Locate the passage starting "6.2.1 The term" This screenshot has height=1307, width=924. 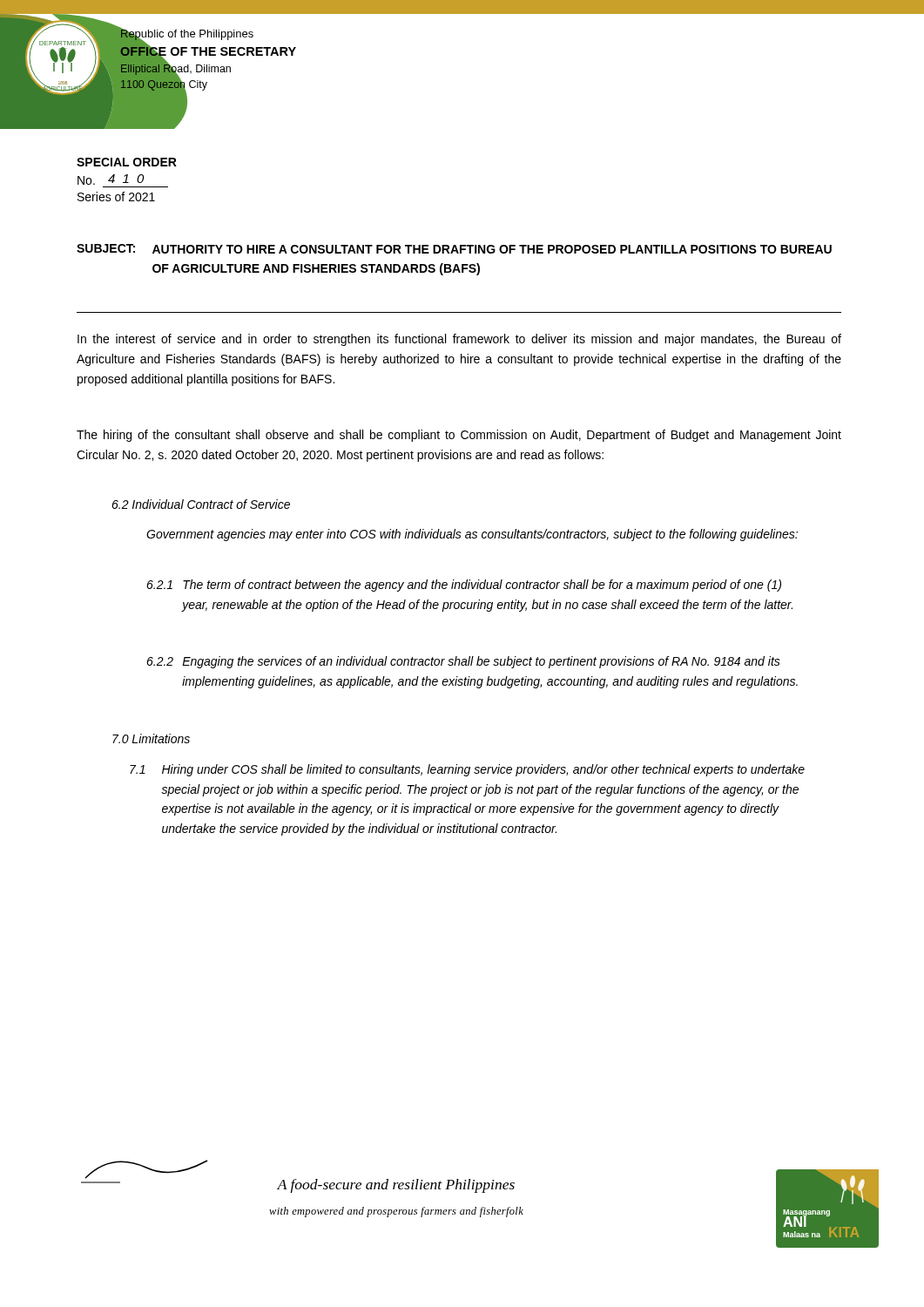477,595
